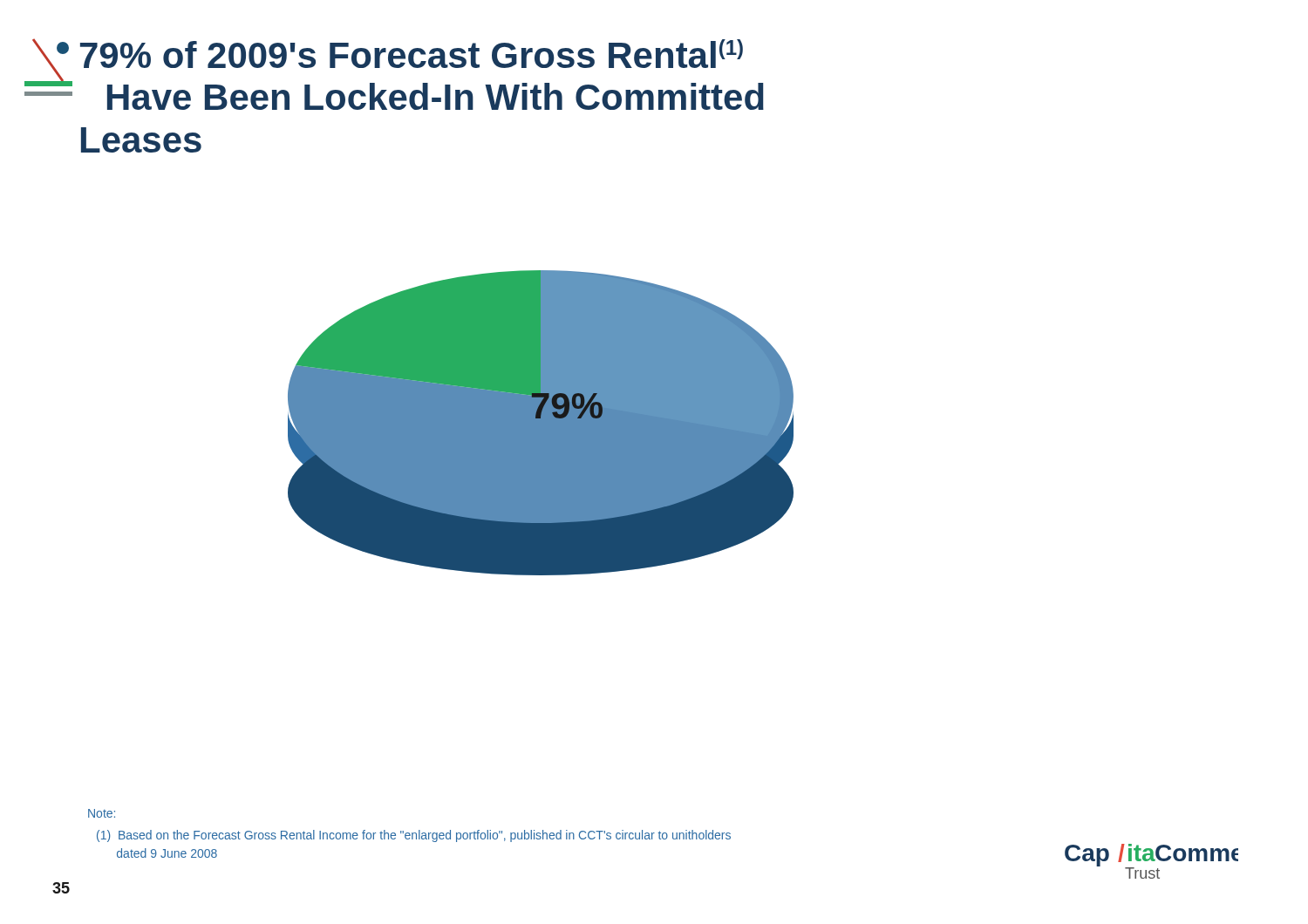Screen dimensions: 924x1308
Task: Locate the pie chart
Action: pos(541,410)
